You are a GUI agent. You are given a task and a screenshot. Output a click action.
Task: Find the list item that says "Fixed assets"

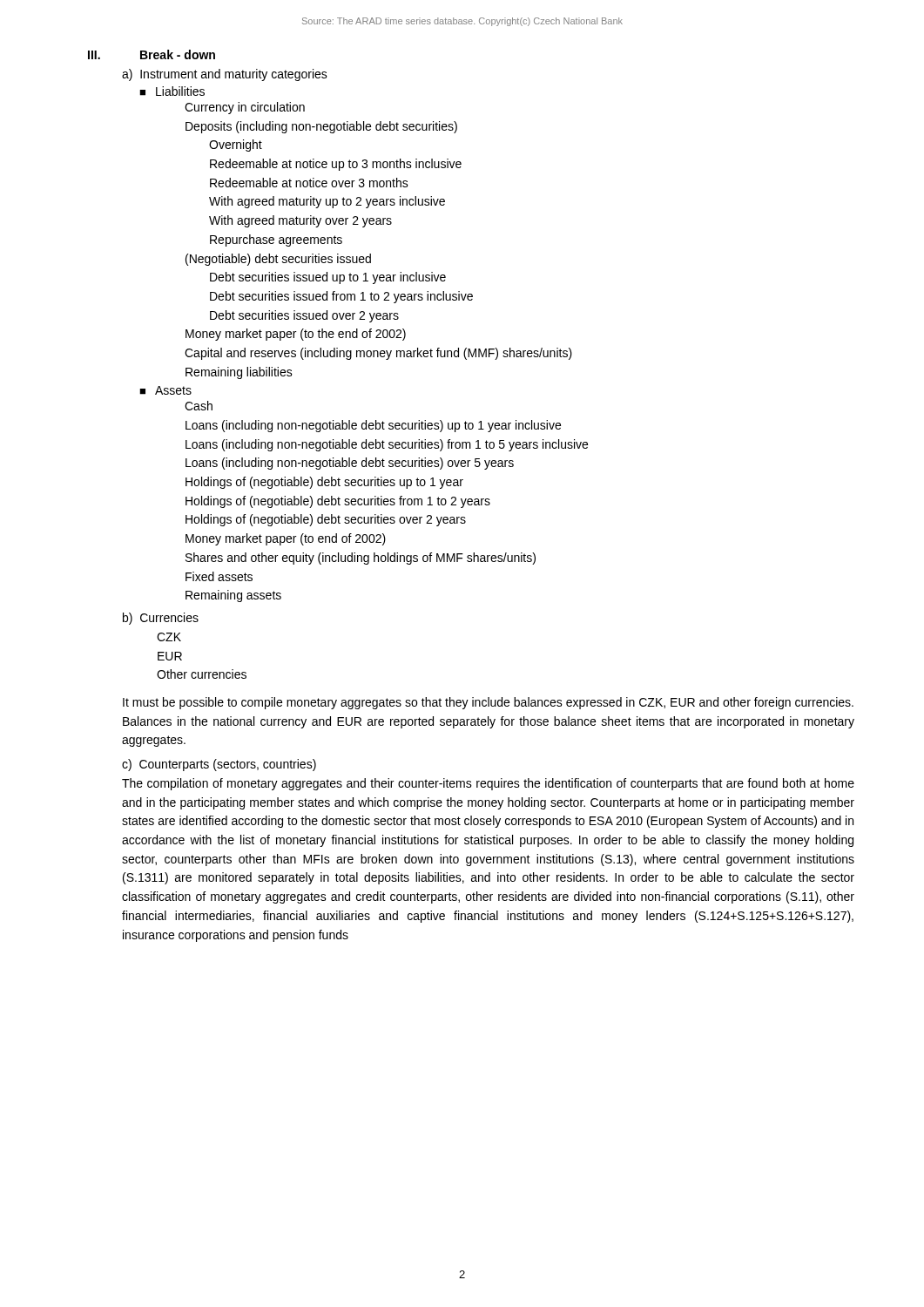click(x=219, y=576)
